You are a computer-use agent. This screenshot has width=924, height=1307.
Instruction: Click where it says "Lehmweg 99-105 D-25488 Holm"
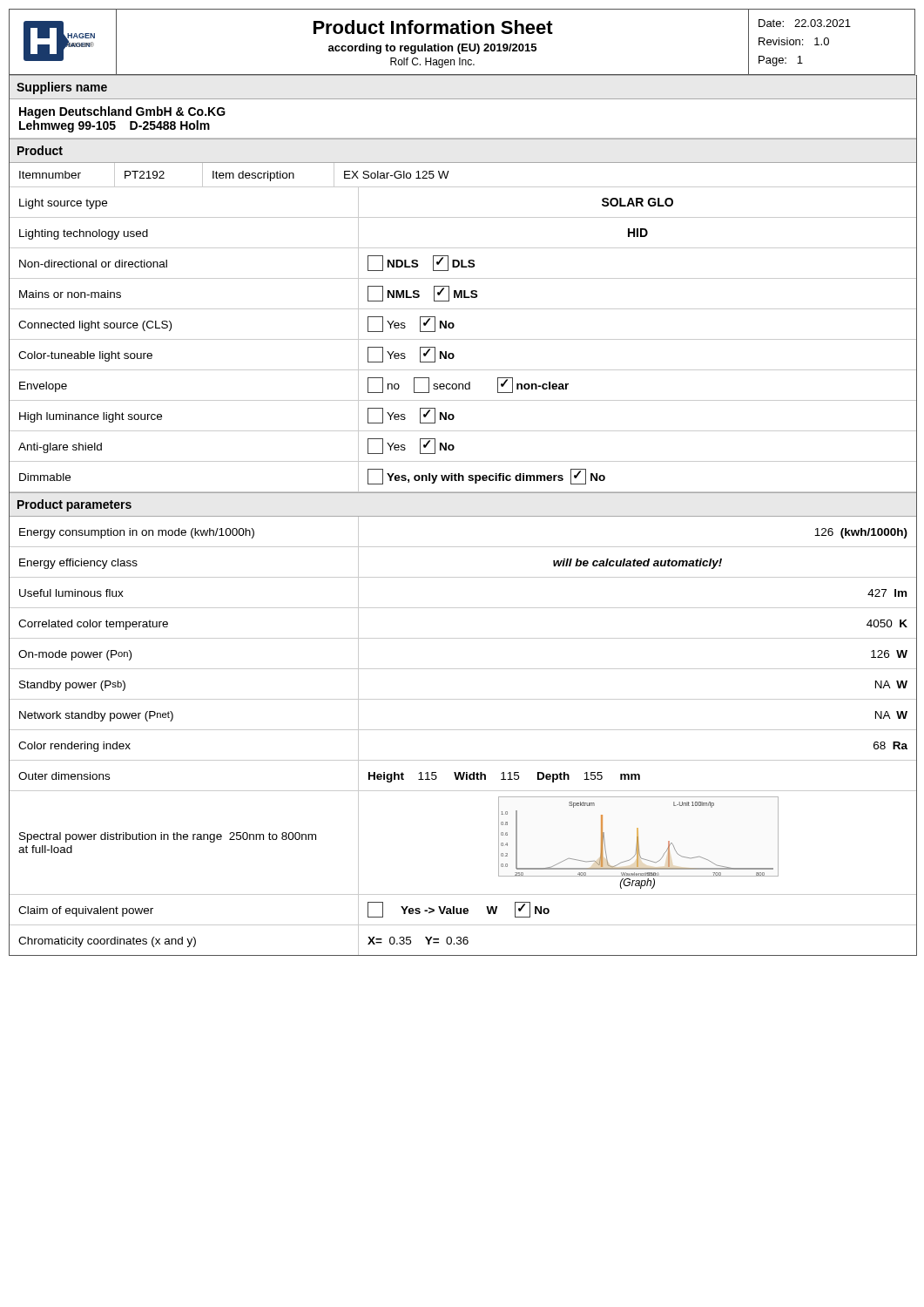pyautogui.click(x=114, y=126)
